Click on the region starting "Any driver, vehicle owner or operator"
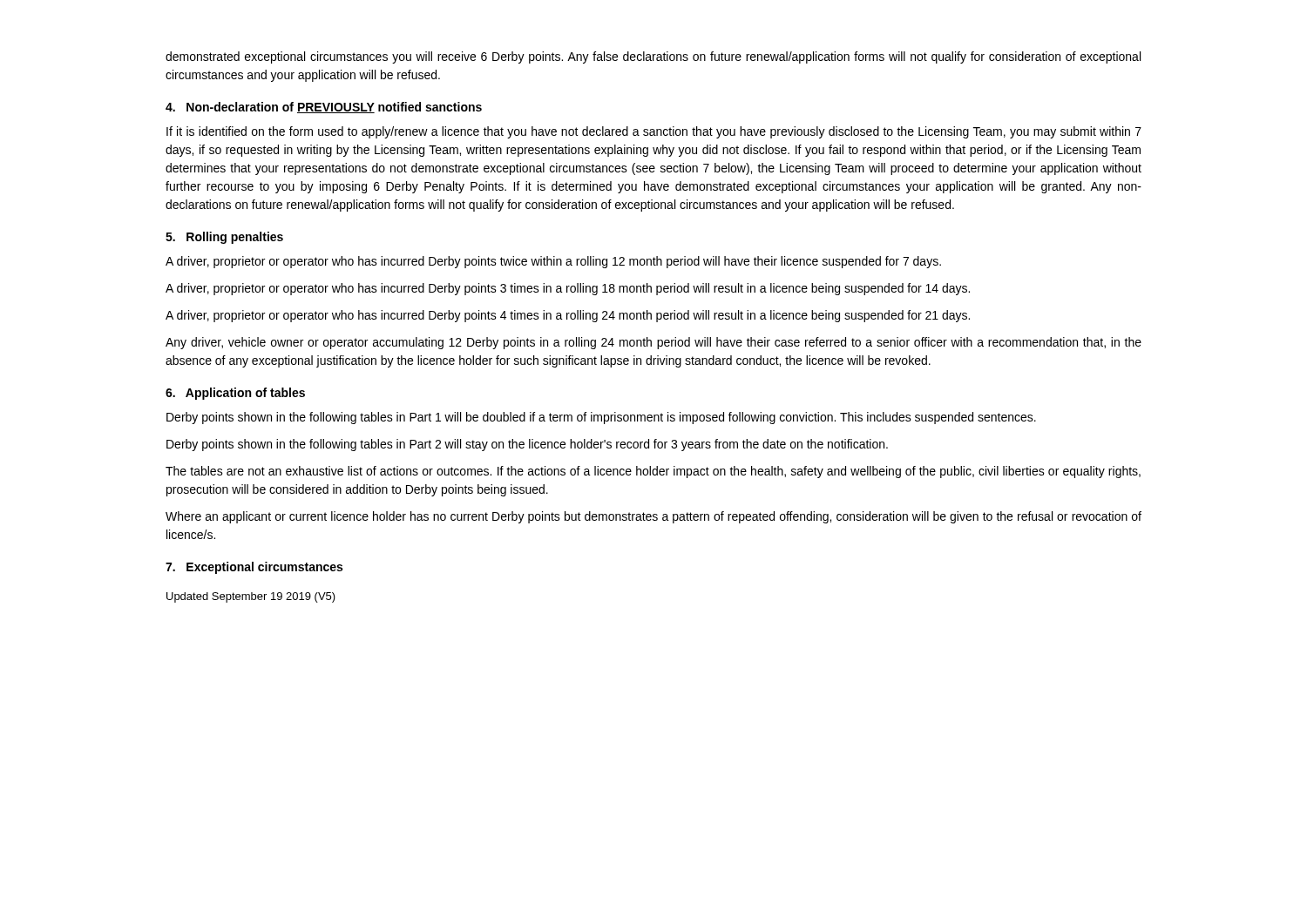This screenshot has height=924, width=1307. tap(654, 351)
